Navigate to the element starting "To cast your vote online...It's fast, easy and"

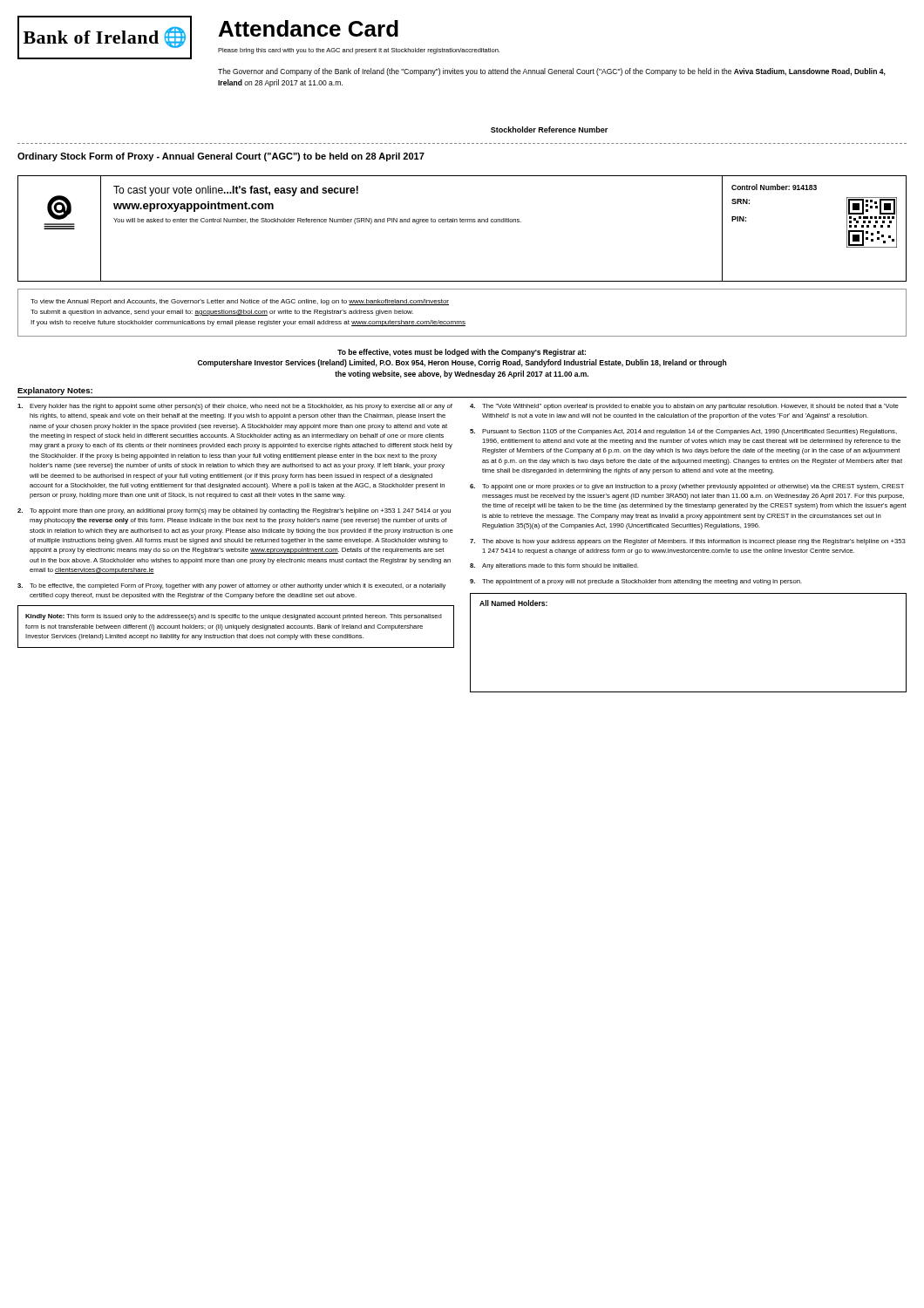click(x=462, y=228)
